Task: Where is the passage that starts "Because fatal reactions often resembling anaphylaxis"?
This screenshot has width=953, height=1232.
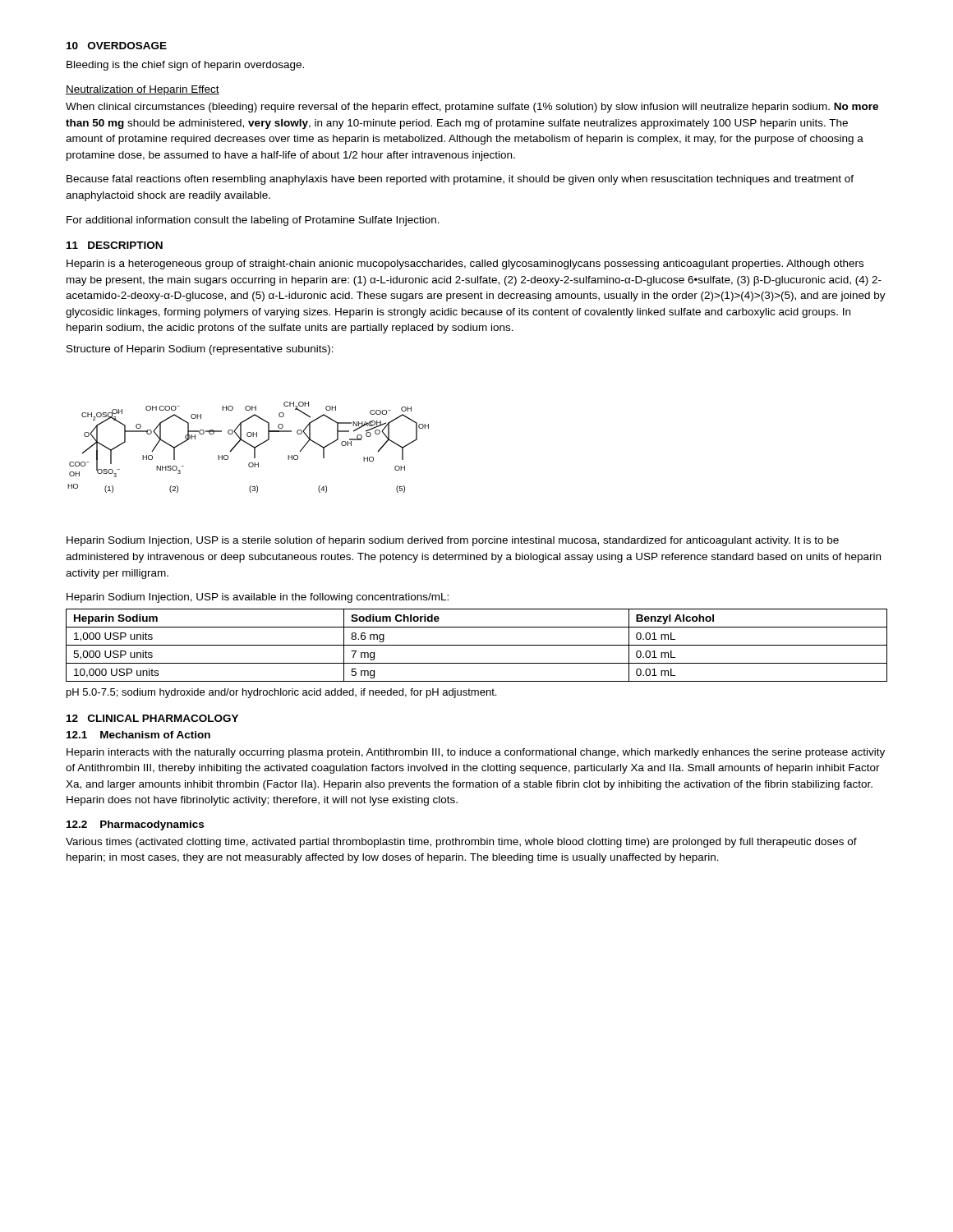Action: click(460, 187)
